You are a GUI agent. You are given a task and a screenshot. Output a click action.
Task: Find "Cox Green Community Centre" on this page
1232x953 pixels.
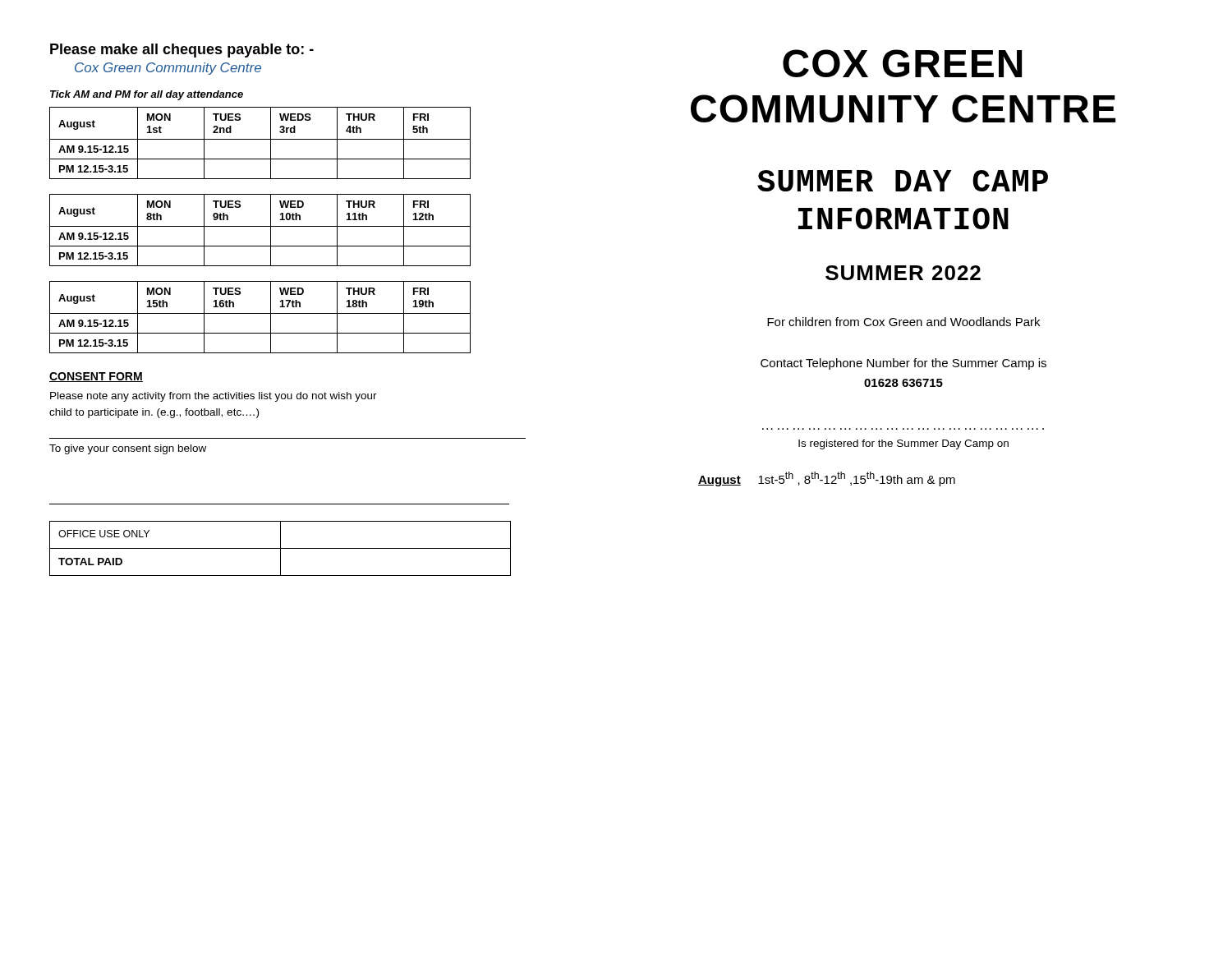tap(168, 68)
